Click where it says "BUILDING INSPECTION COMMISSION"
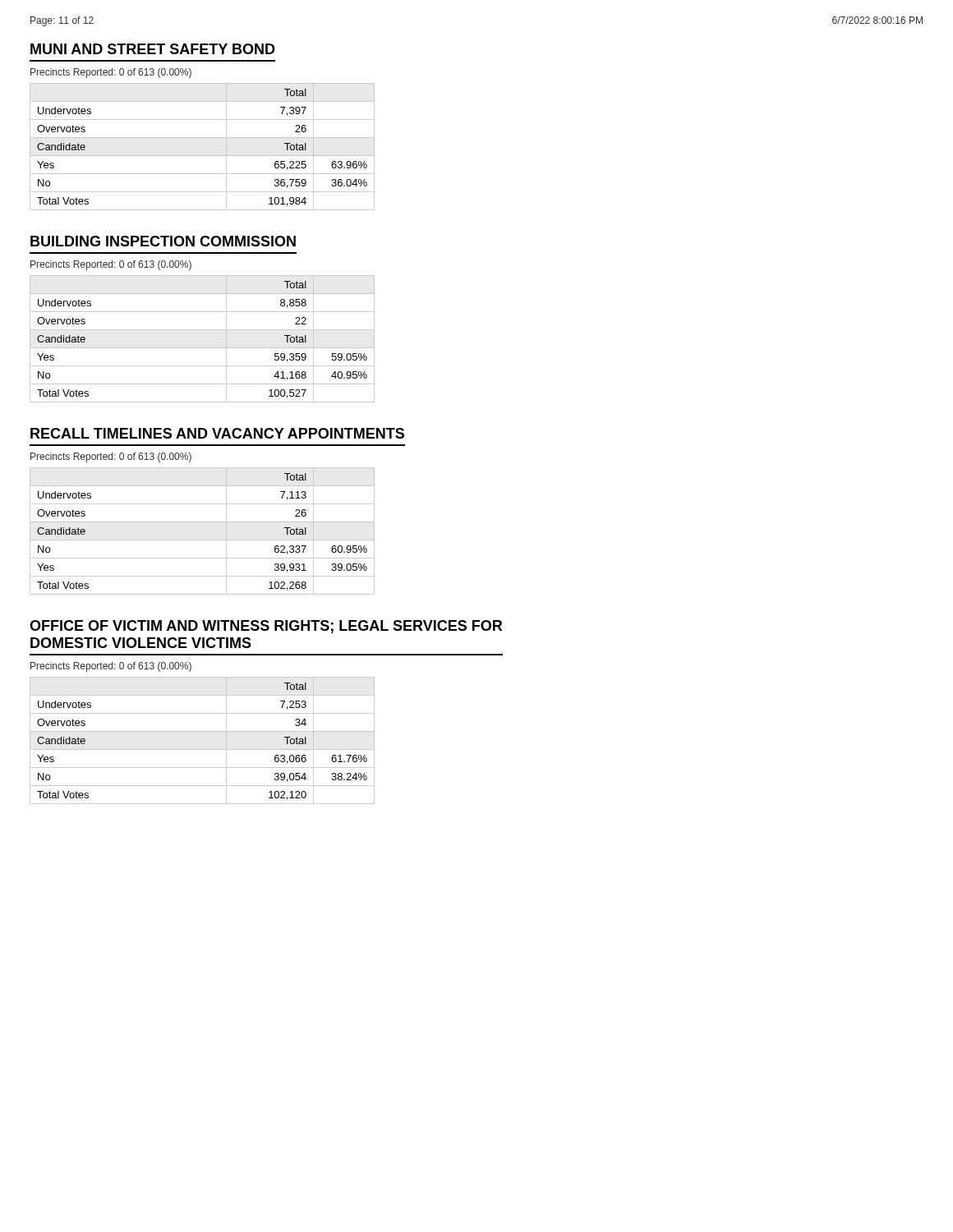This screenshot has height=1232, width=953. click(163, 244)
